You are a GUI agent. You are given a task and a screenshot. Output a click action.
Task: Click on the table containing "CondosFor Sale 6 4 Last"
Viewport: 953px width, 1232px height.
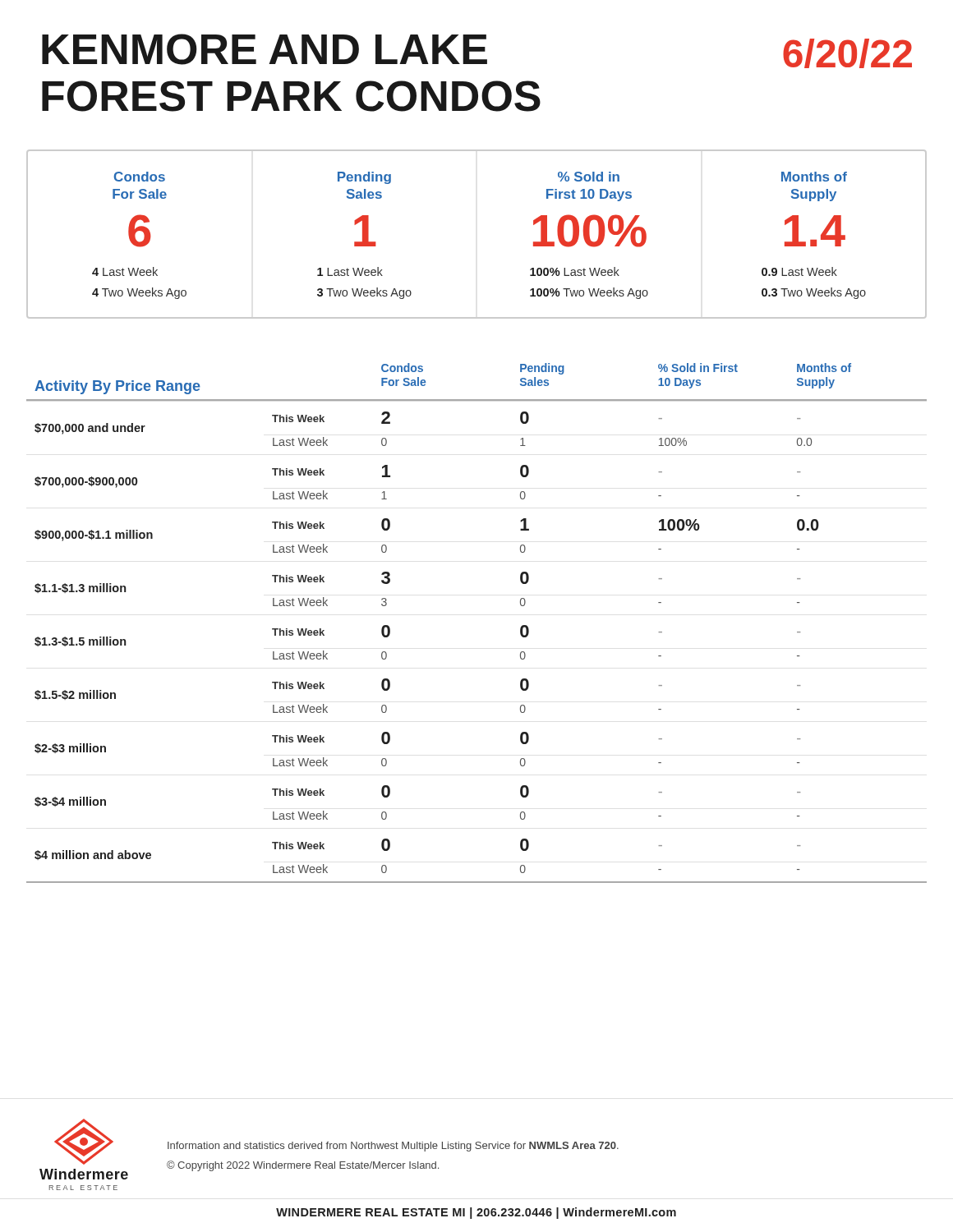(x=476, y=234)
